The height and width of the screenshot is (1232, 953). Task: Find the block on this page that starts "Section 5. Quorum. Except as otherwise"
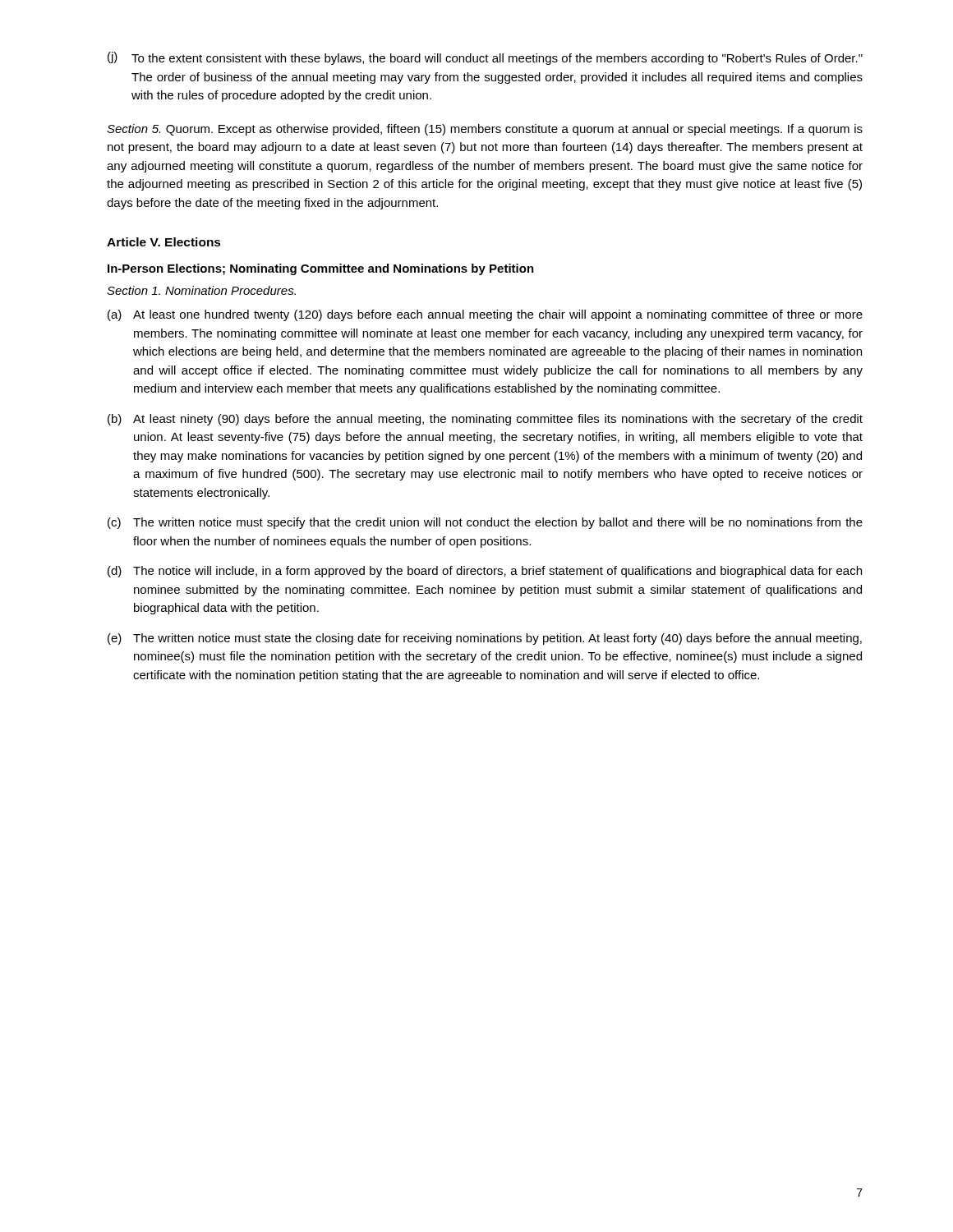[x=485, y=165]
